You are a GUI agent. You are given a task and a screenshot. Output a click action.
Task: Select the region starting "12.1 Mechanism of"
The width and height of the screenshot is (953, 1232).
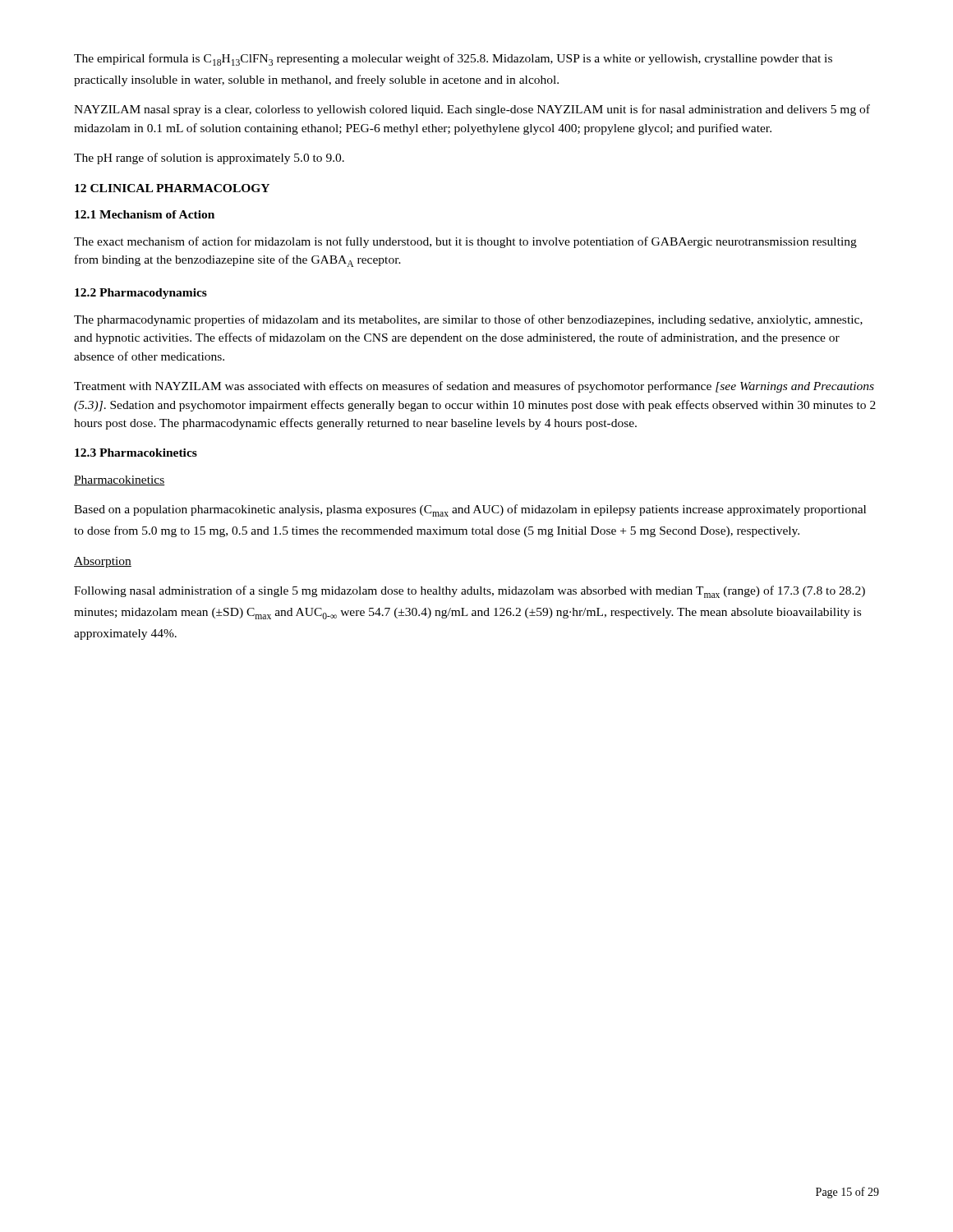(x=145, y=214)
